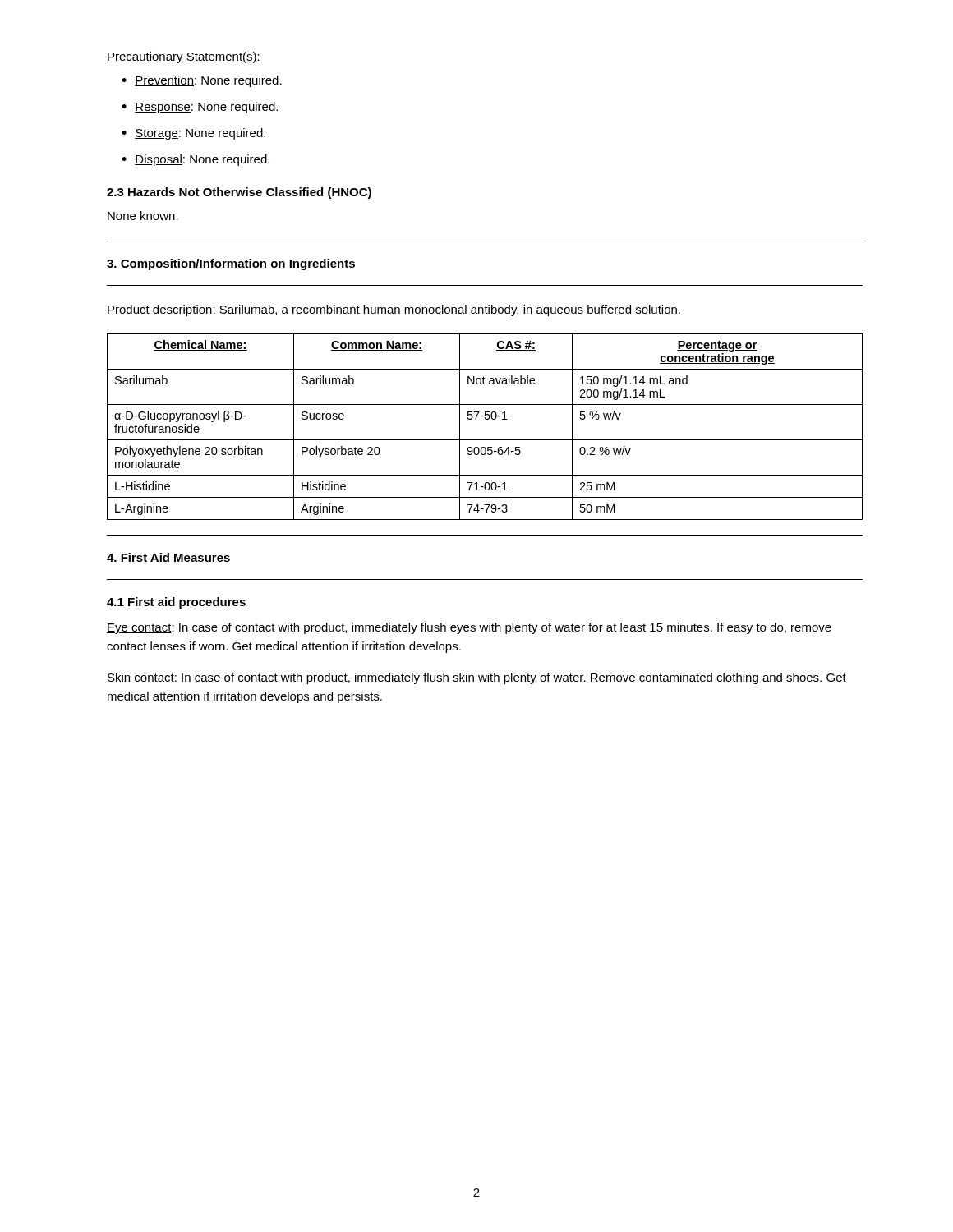The width and height of the screenshot is (953, 1232).
Task: Locate the region starting "• Prevention: None required."
Action: (x=202, y=80)
